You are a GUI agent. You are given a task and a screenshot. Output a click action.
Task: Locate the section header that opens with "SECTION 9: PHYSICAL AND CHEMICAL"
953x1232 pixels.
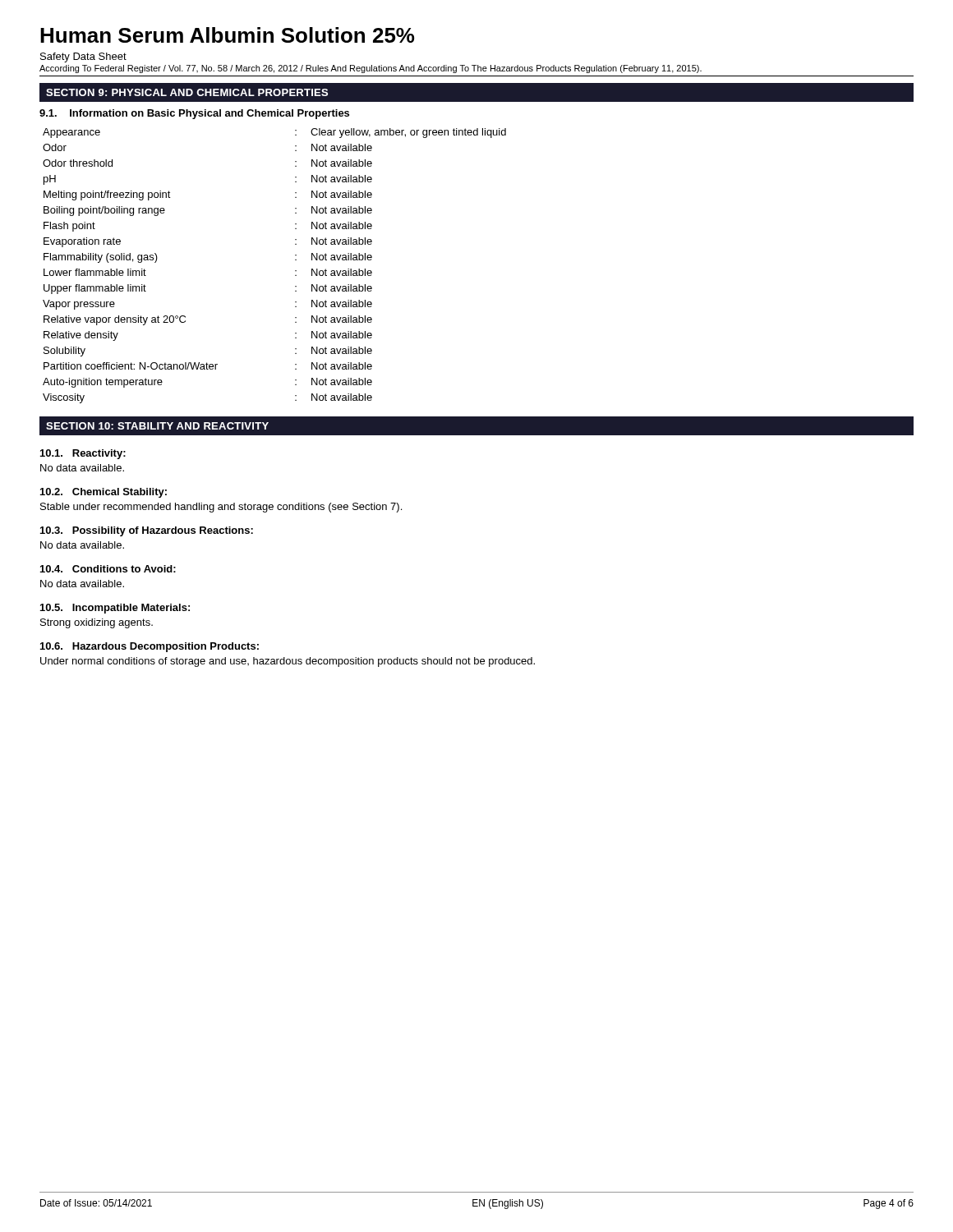(x=187, y=92)
